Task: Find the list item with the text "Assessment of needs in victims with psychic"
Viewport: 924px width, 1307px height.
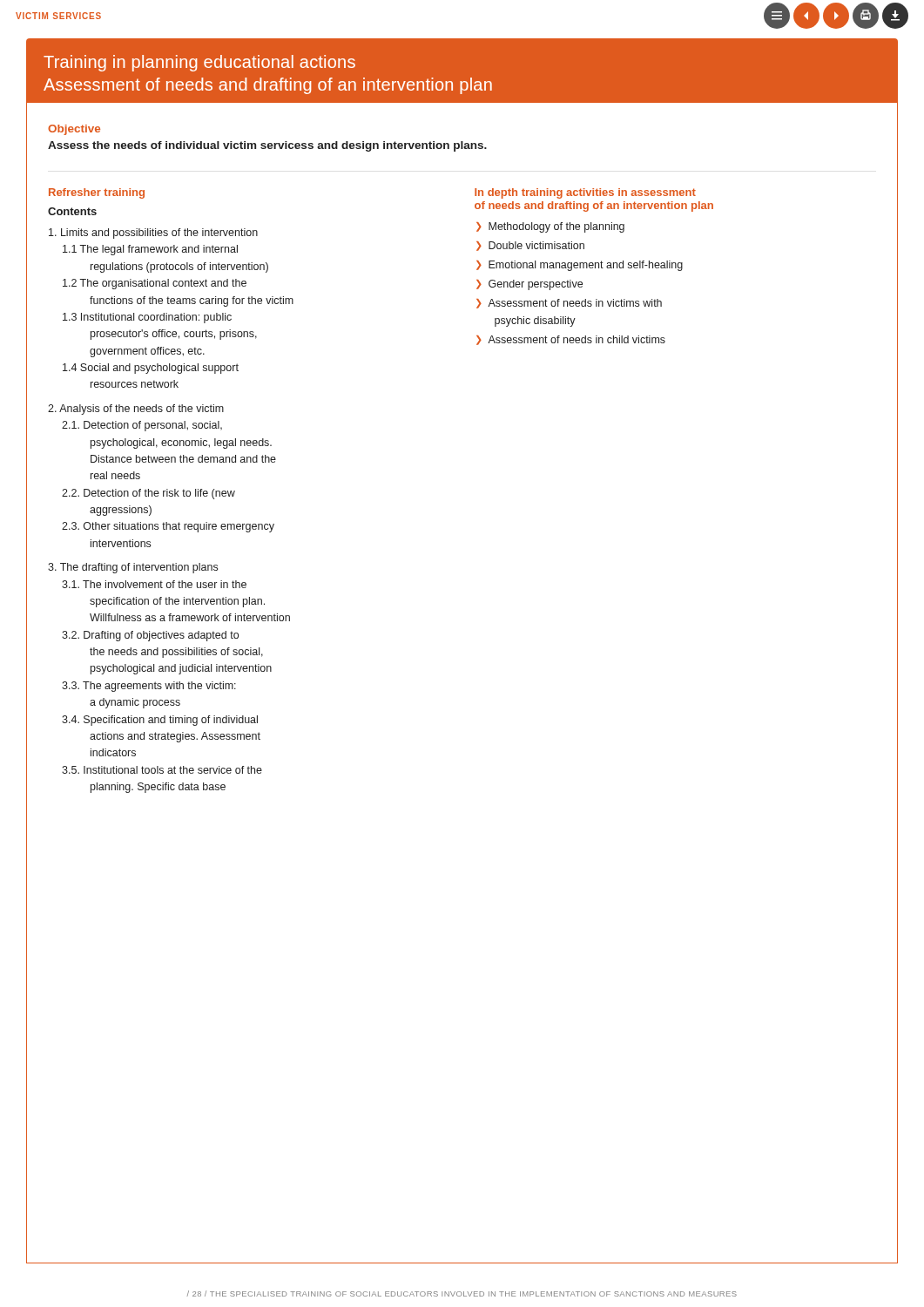Action: [575, 312]
